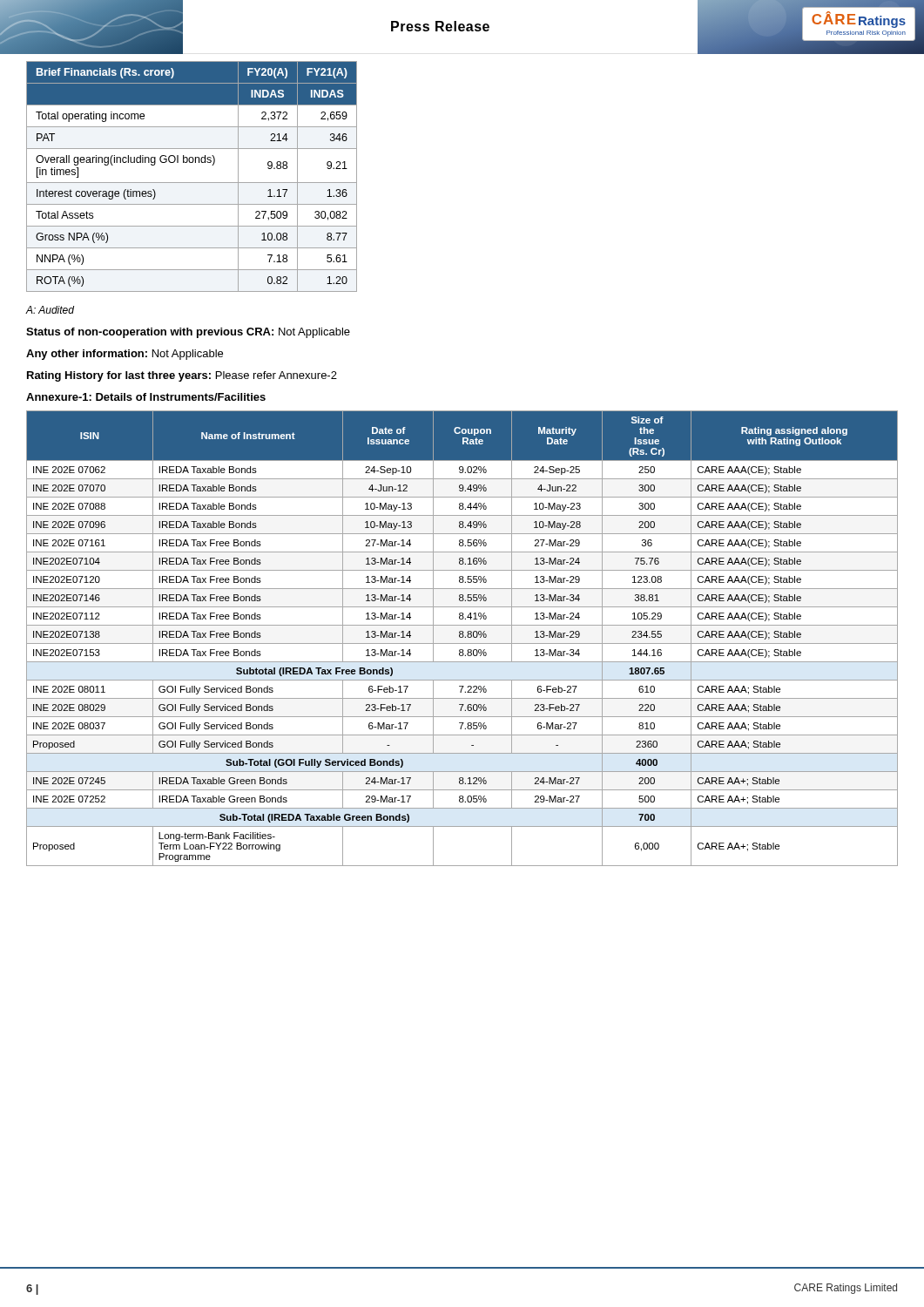Click on the table containing "GOI Fully Serviced"

coord(462,638)
